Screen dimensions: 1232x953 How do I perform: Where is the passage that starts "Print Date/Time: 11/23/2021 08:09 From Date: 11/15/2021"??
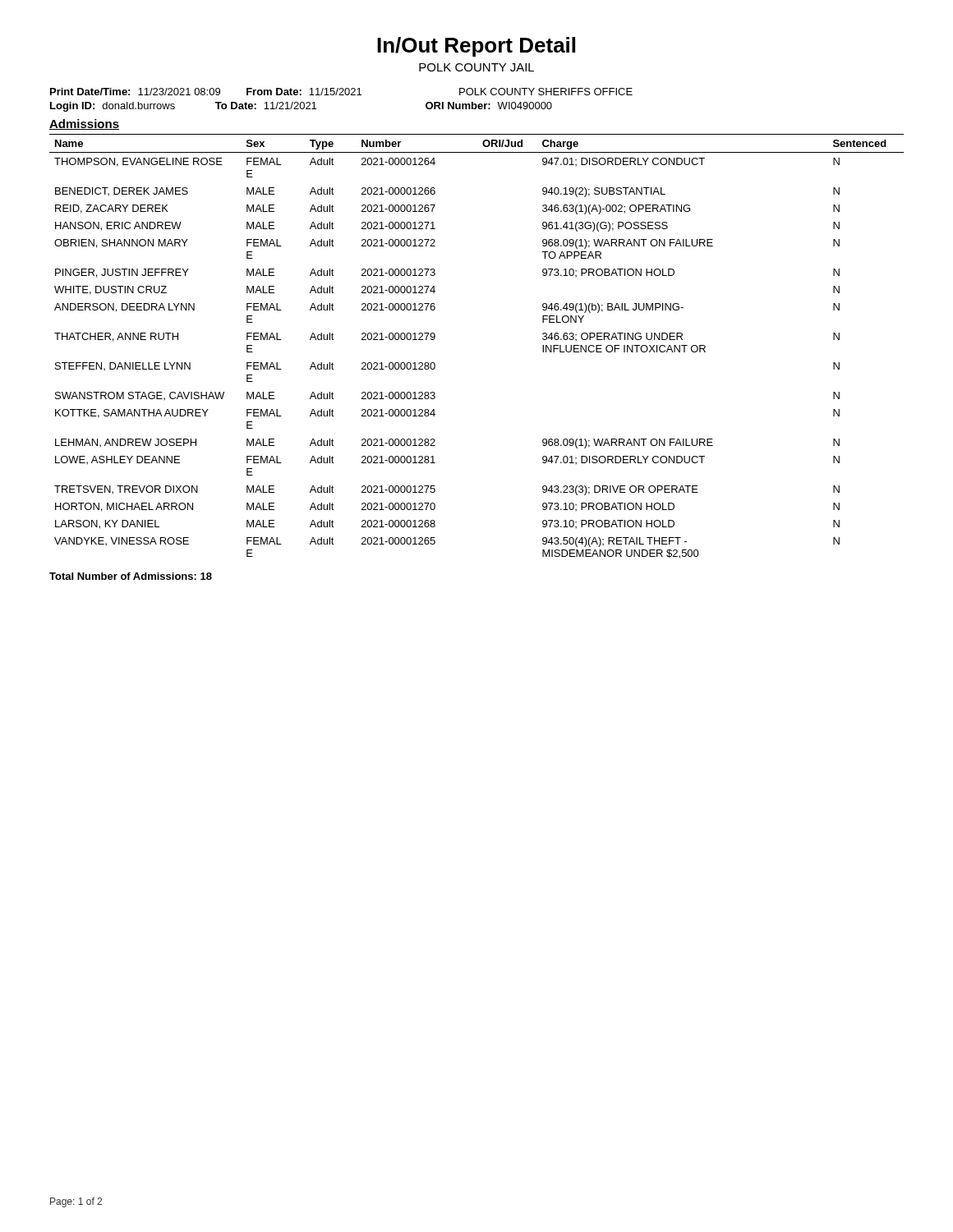pos(341,99)
